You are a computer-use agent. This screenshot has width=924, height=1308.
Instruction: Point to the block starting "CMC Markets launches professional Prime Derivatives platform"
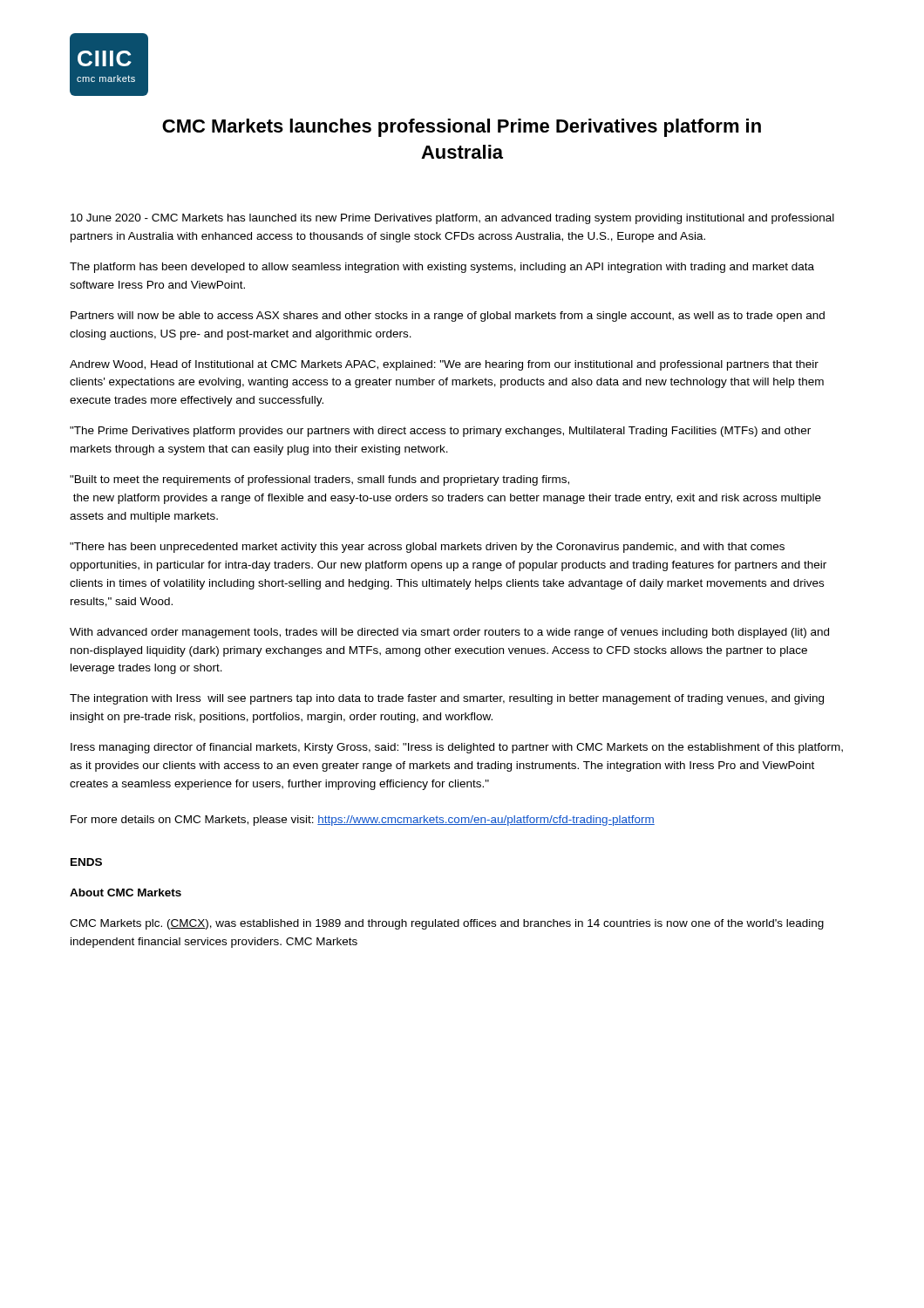(462, 139)
